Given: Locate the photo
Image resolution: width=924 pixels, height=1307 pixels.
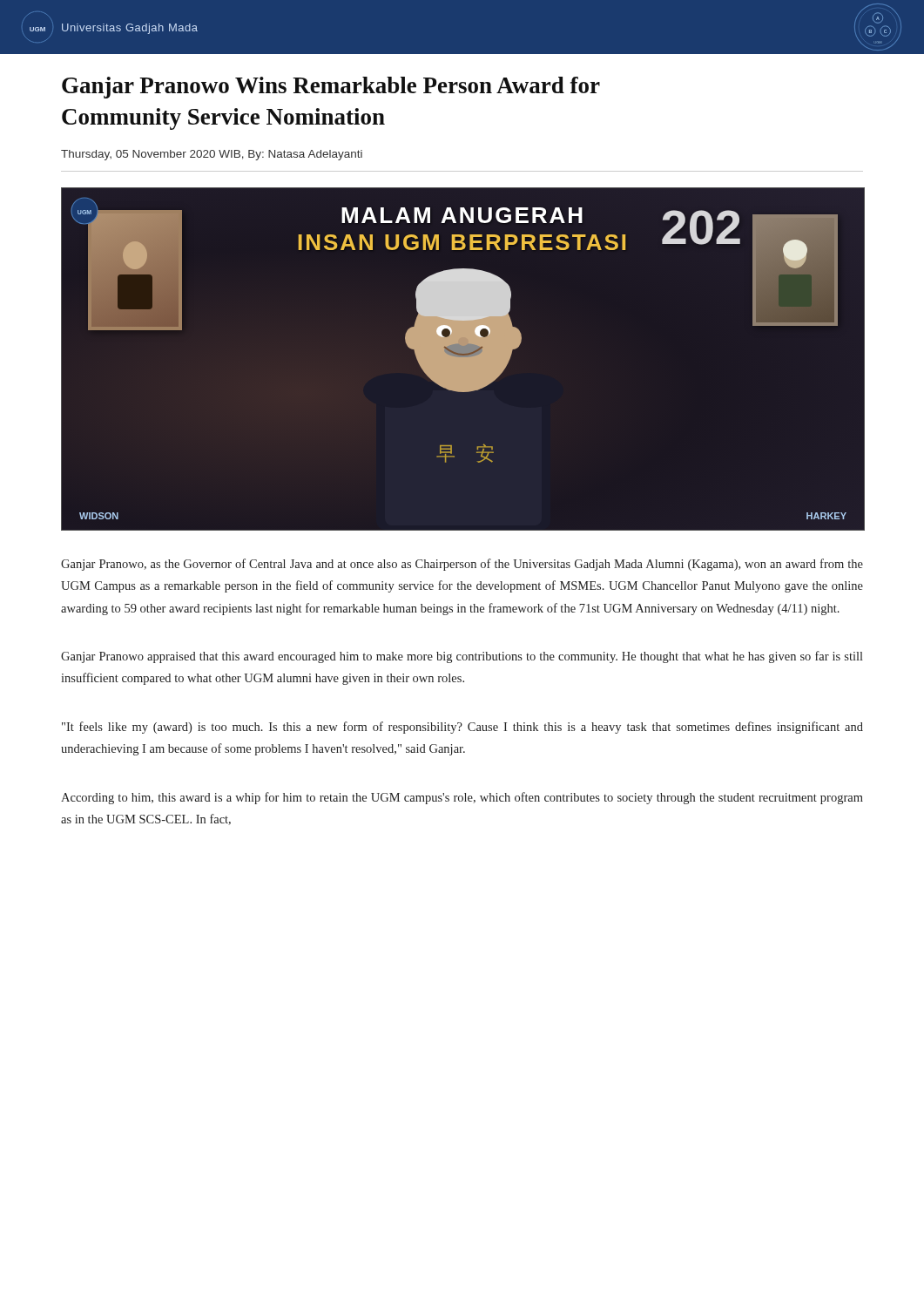Looking at the screenshot, I should (x=463, y=359).
